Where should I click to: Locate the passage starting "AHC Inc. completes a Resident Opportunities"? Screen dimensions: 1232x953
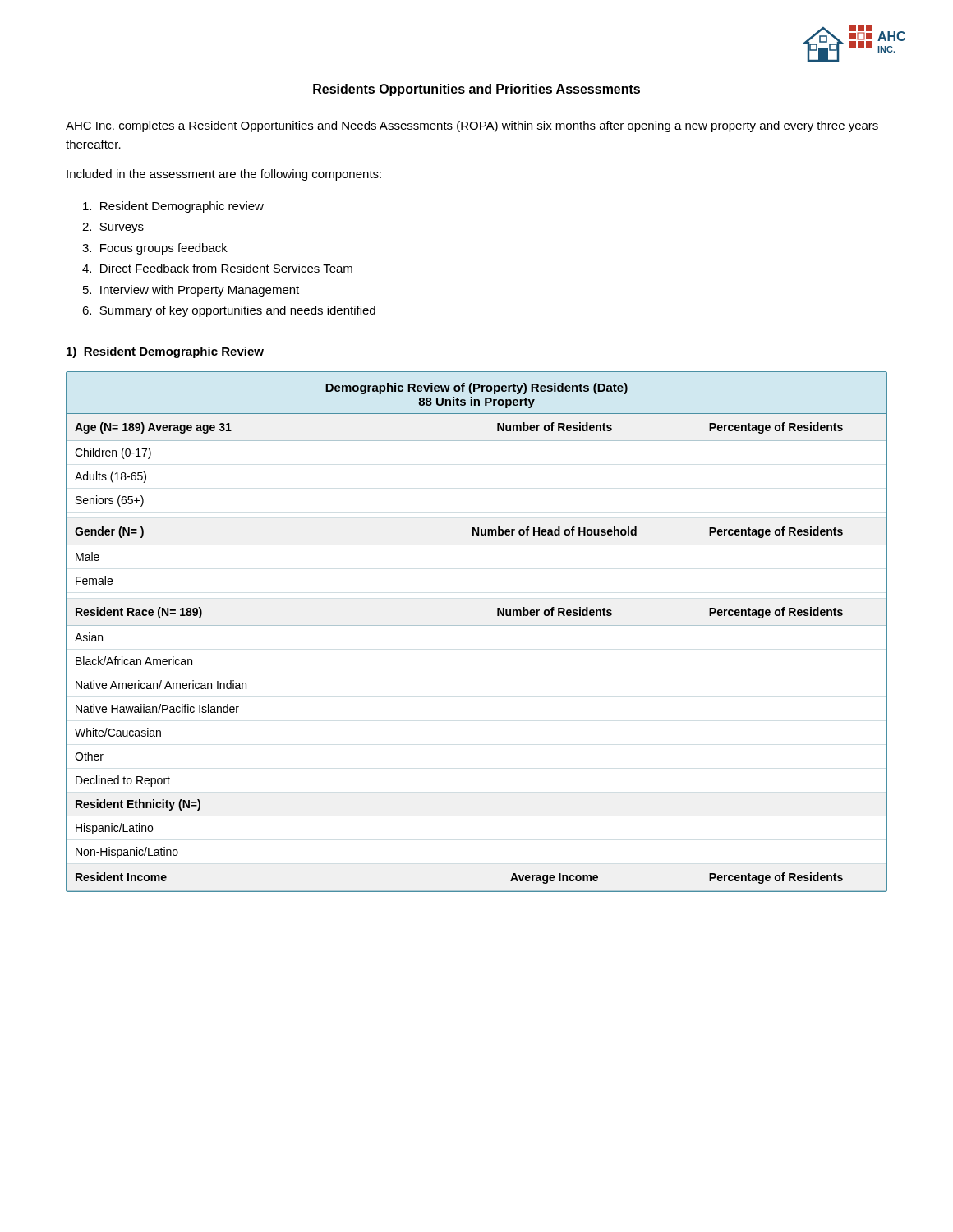(x=472, y=134)
